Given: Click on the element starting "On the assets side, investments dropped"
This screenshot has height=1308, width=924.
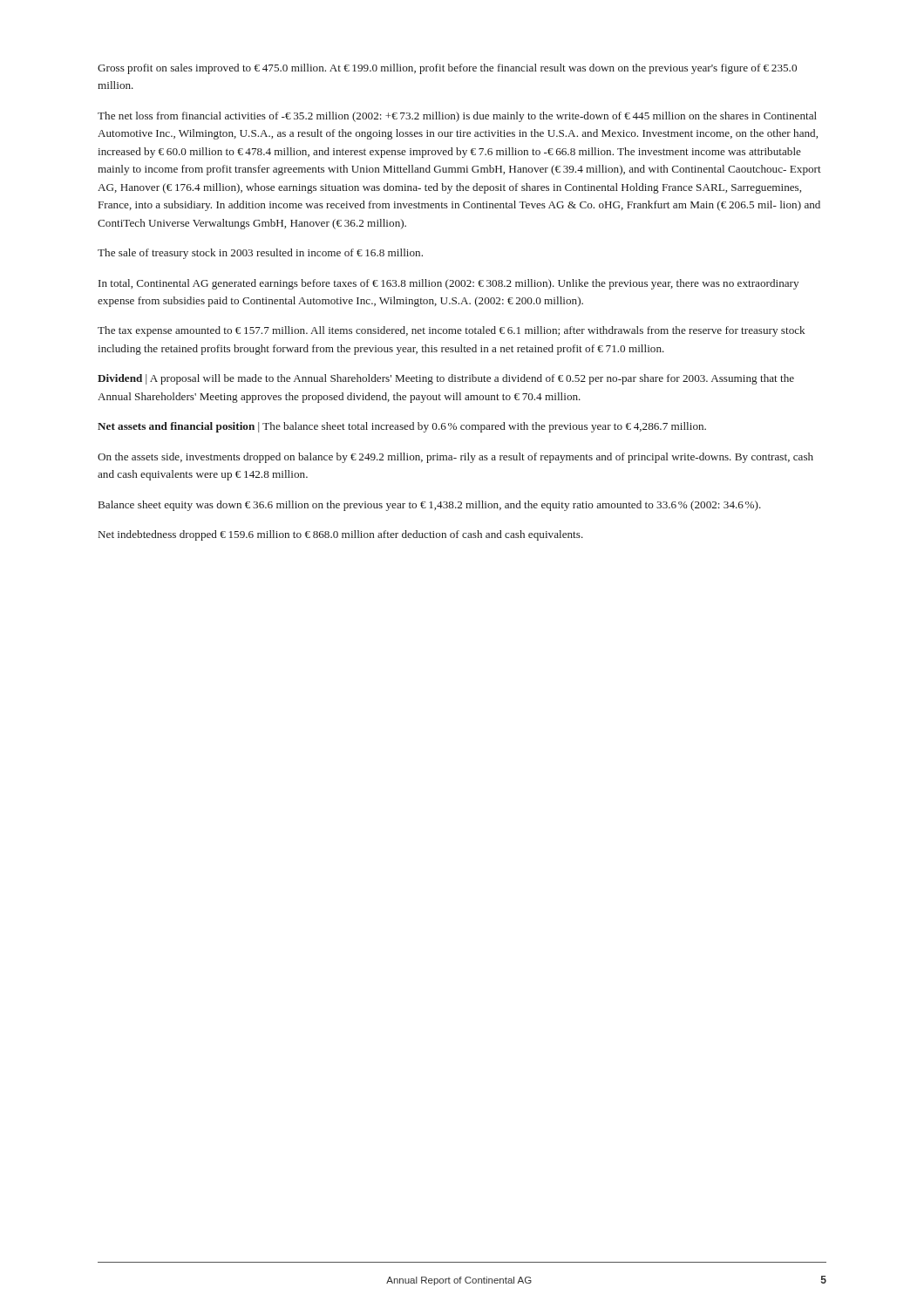Looking at the screenshot, I should pos(456,465).
